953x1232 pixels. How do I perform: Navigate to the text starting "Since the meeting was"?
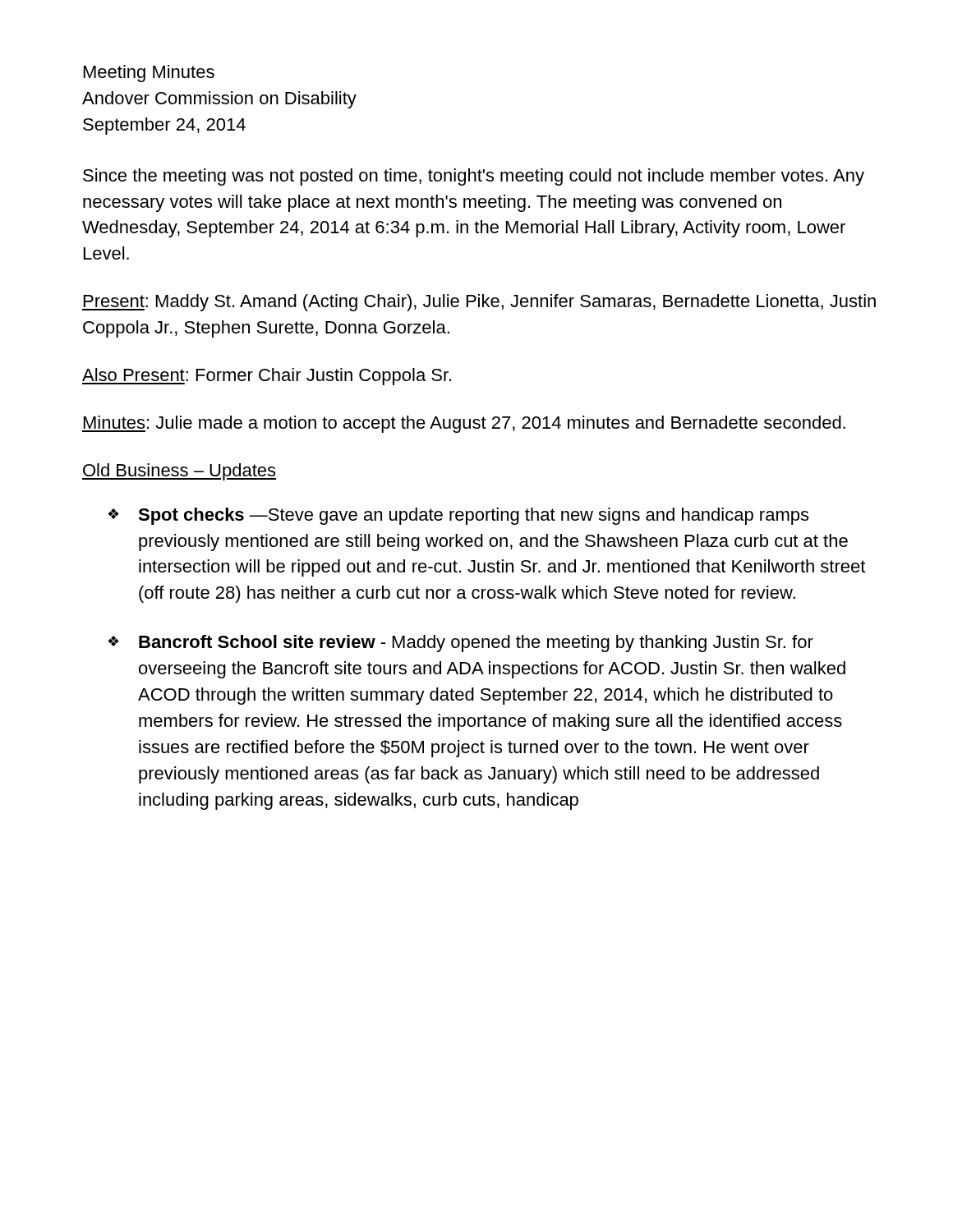[473, 214]
